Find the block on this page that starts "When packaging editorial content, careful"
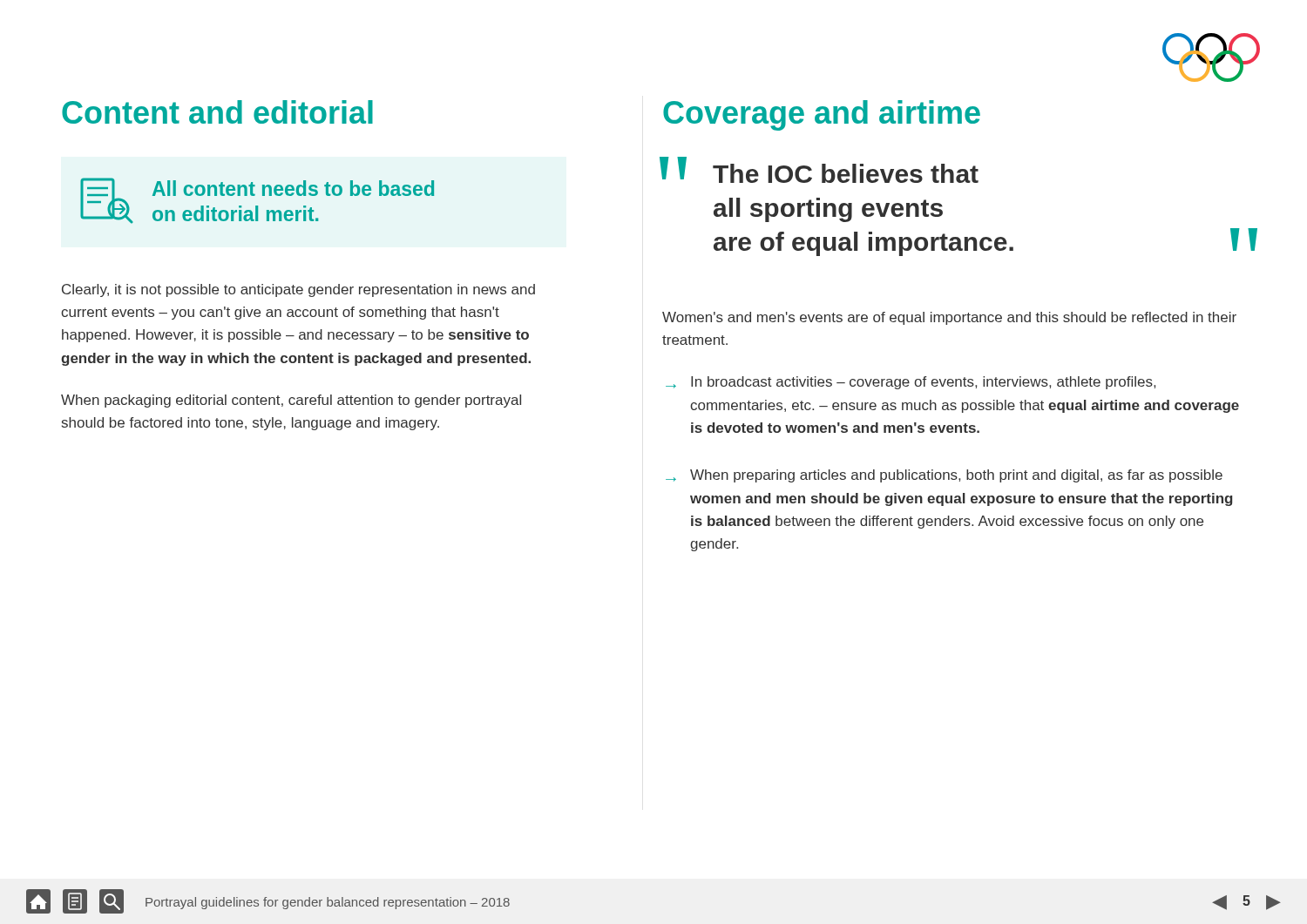 coord(292,412)
